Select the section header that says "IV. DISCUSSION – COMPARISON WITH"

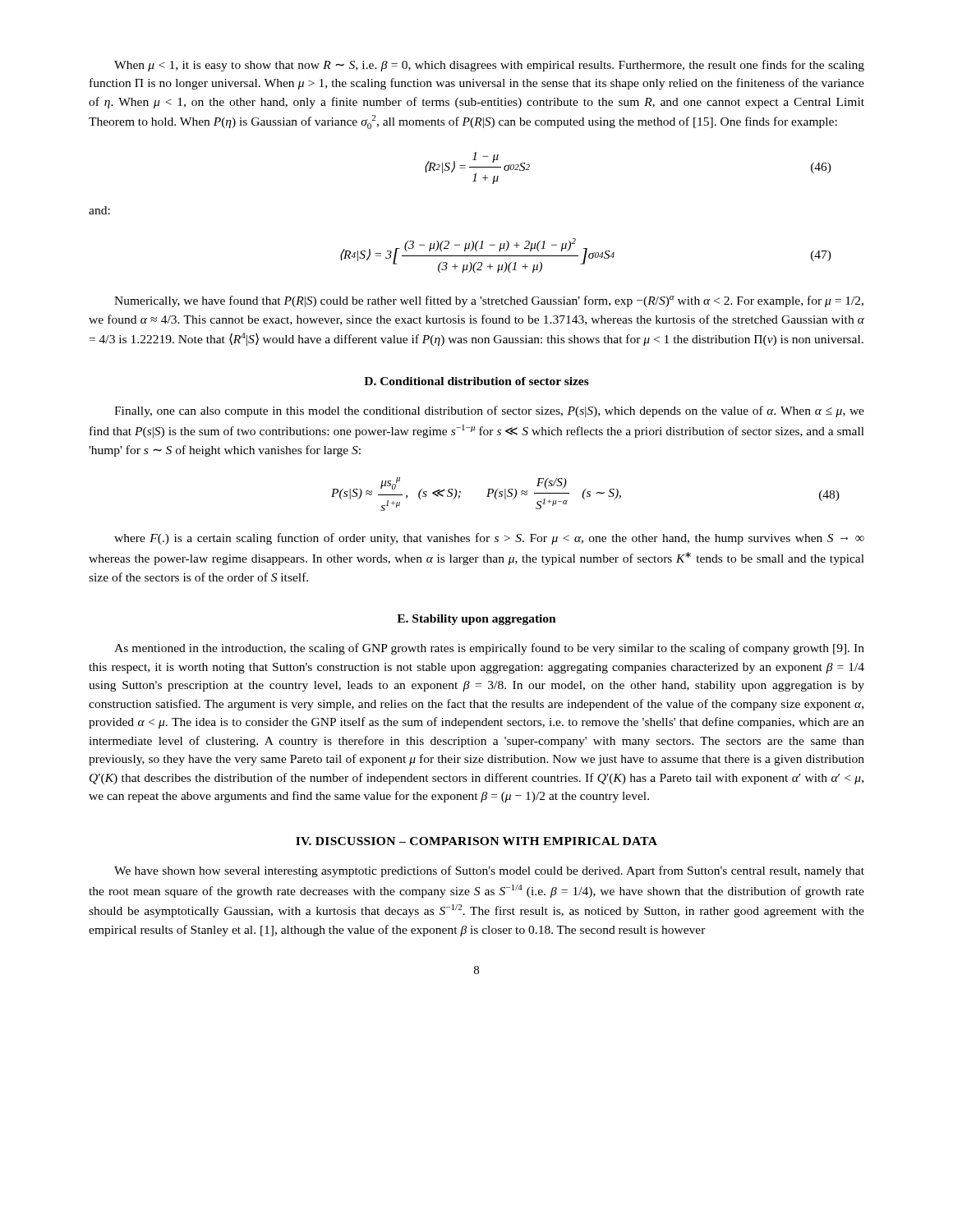pos(476,840)
